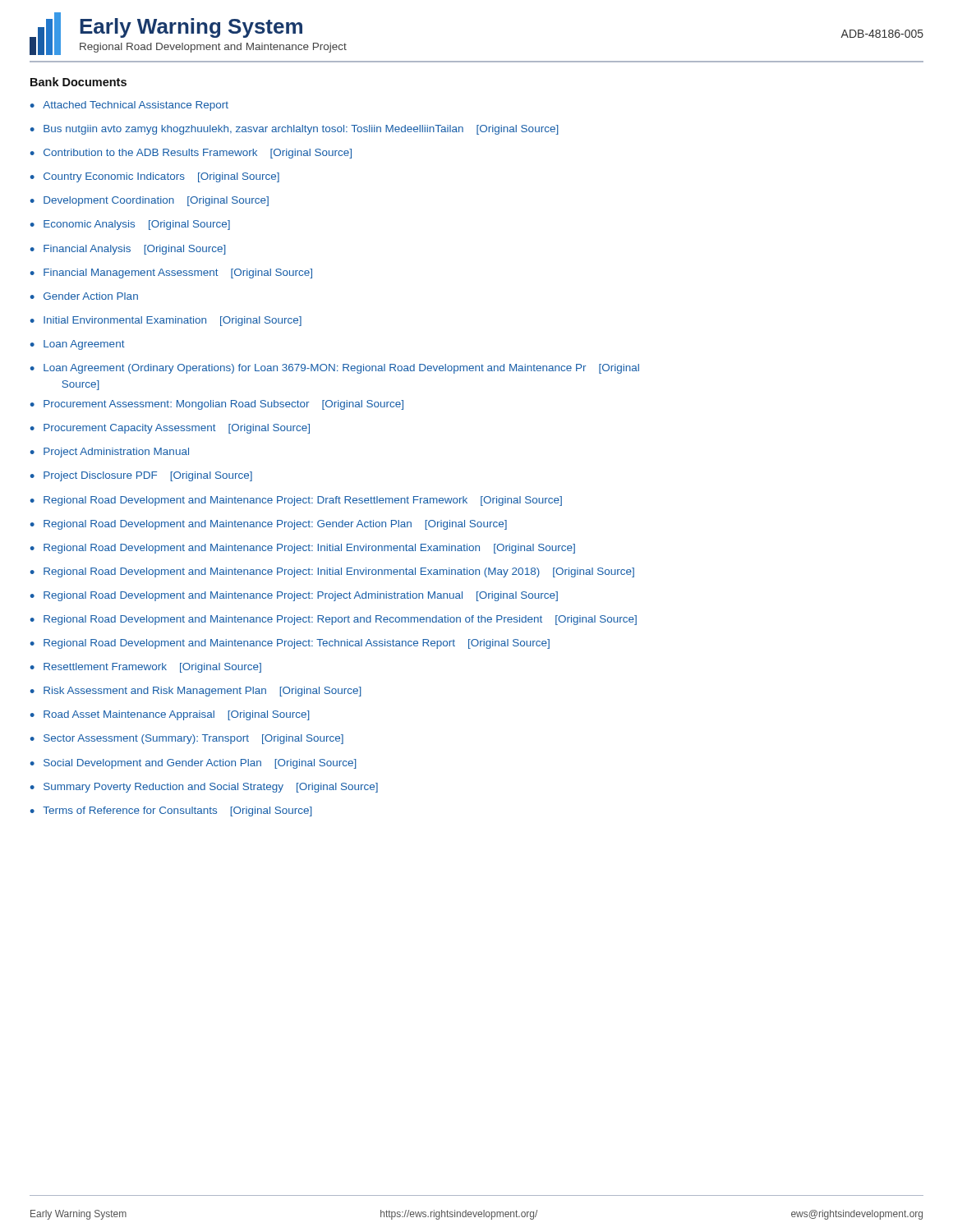Screen dimensions: 1232x953
Task: Locate the passage starting "• Social Development and Gender Action"
Action: pos(193,764)
